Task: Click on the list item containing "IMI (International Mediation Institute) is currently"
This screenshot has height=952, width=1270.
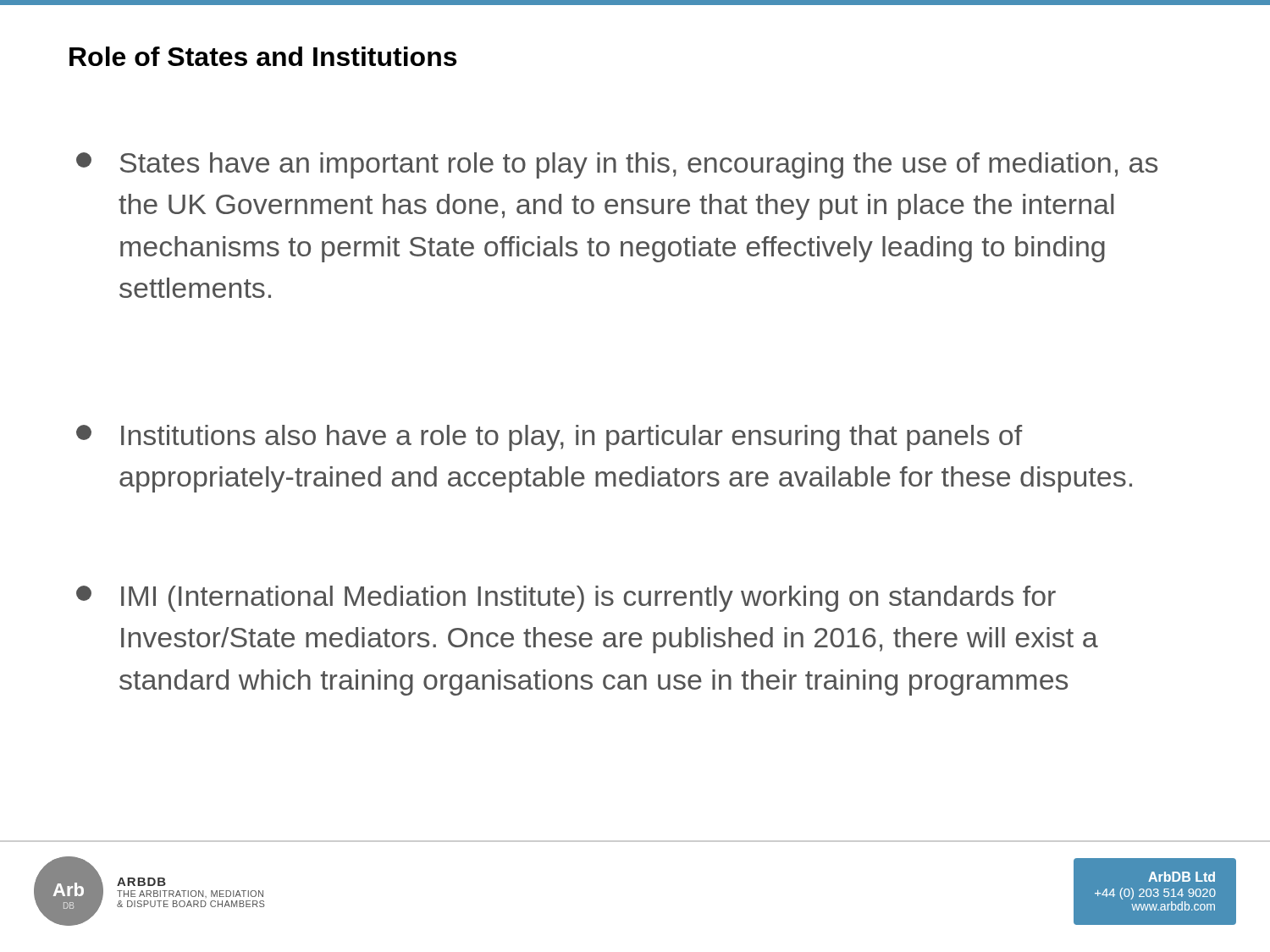Action: pos(639,638)
